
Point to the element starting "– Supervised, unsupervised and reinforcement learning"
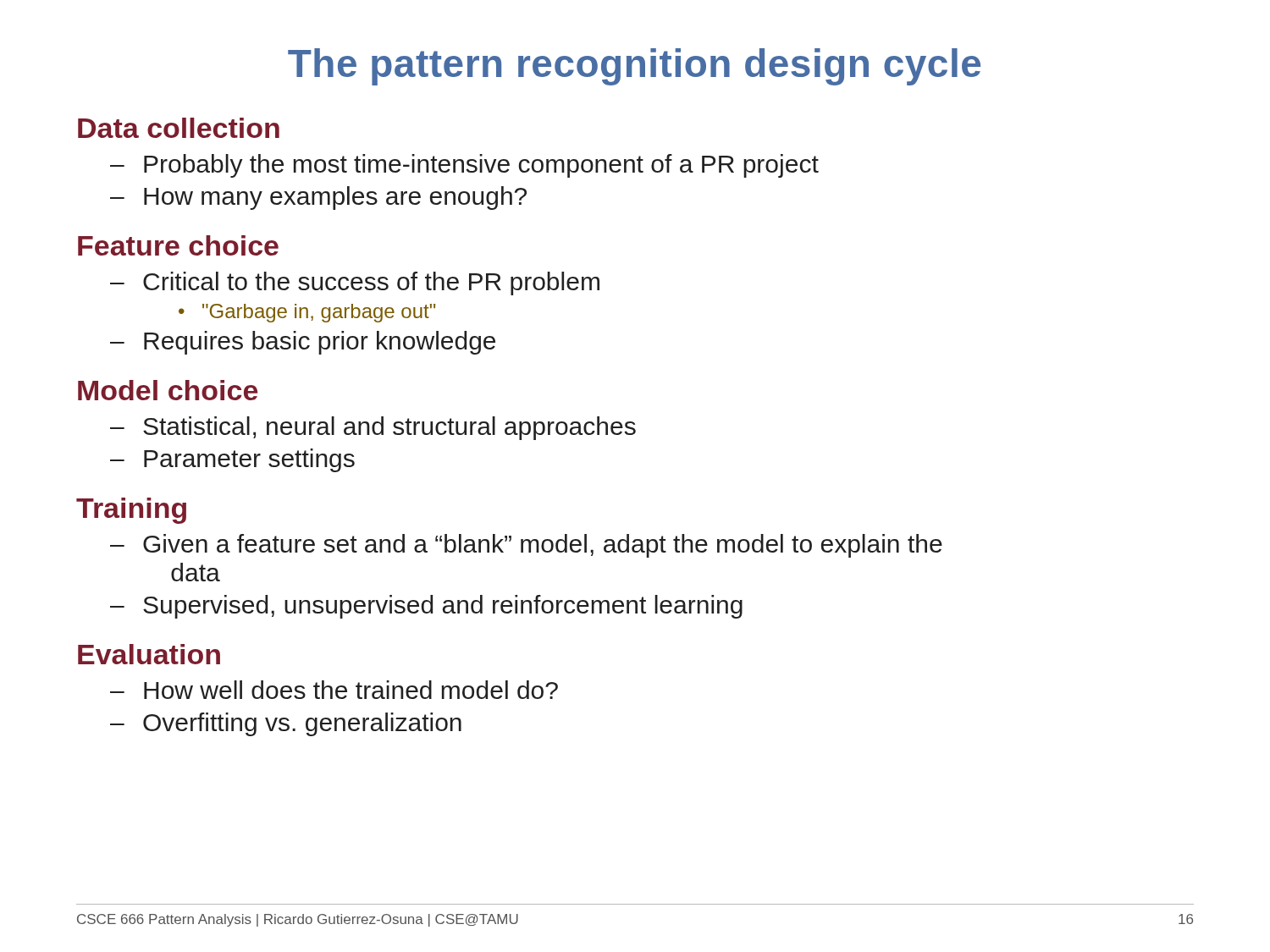[427, 605]
